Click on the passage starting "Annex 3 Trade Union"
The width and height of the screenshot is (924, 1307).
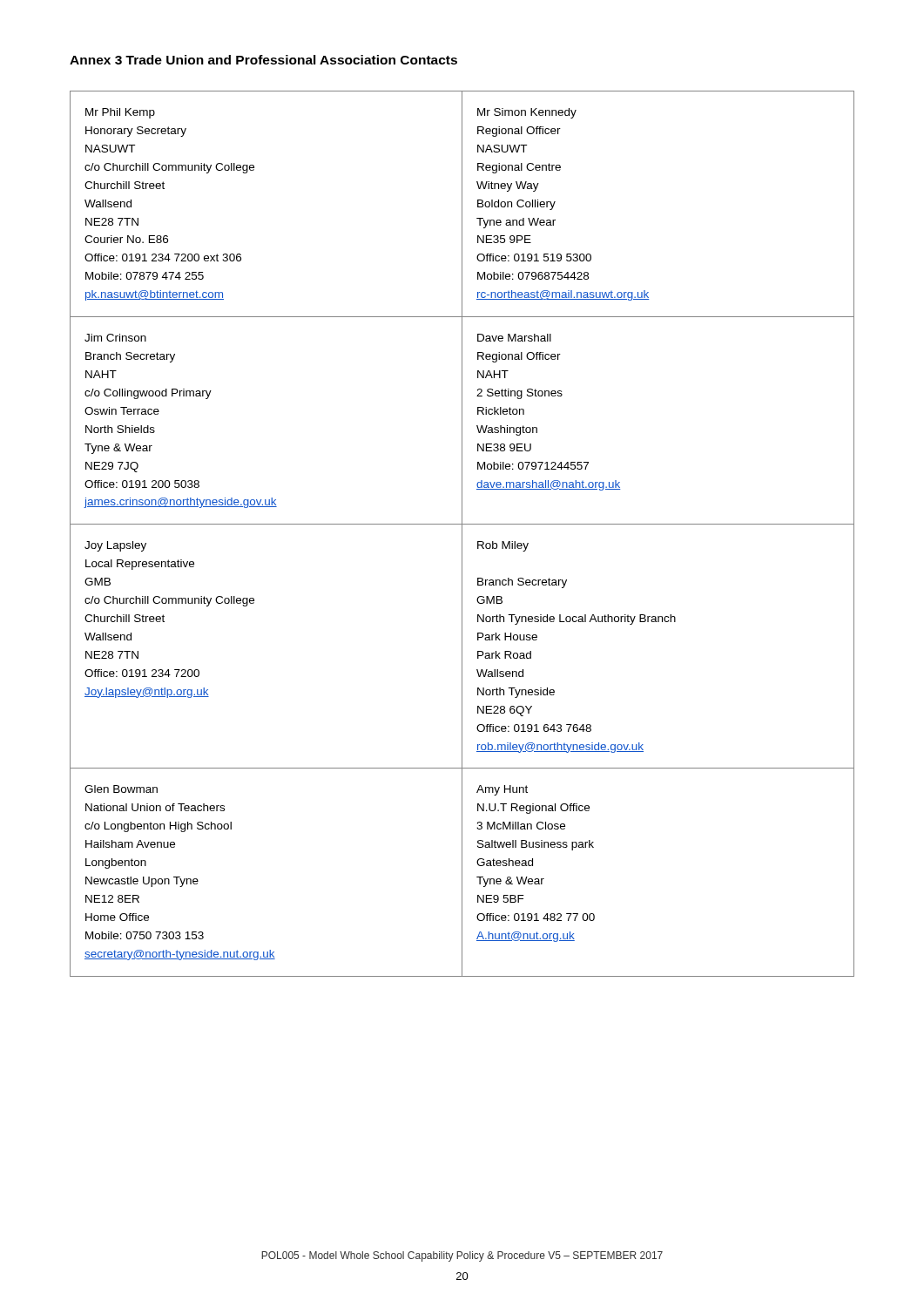264,60
